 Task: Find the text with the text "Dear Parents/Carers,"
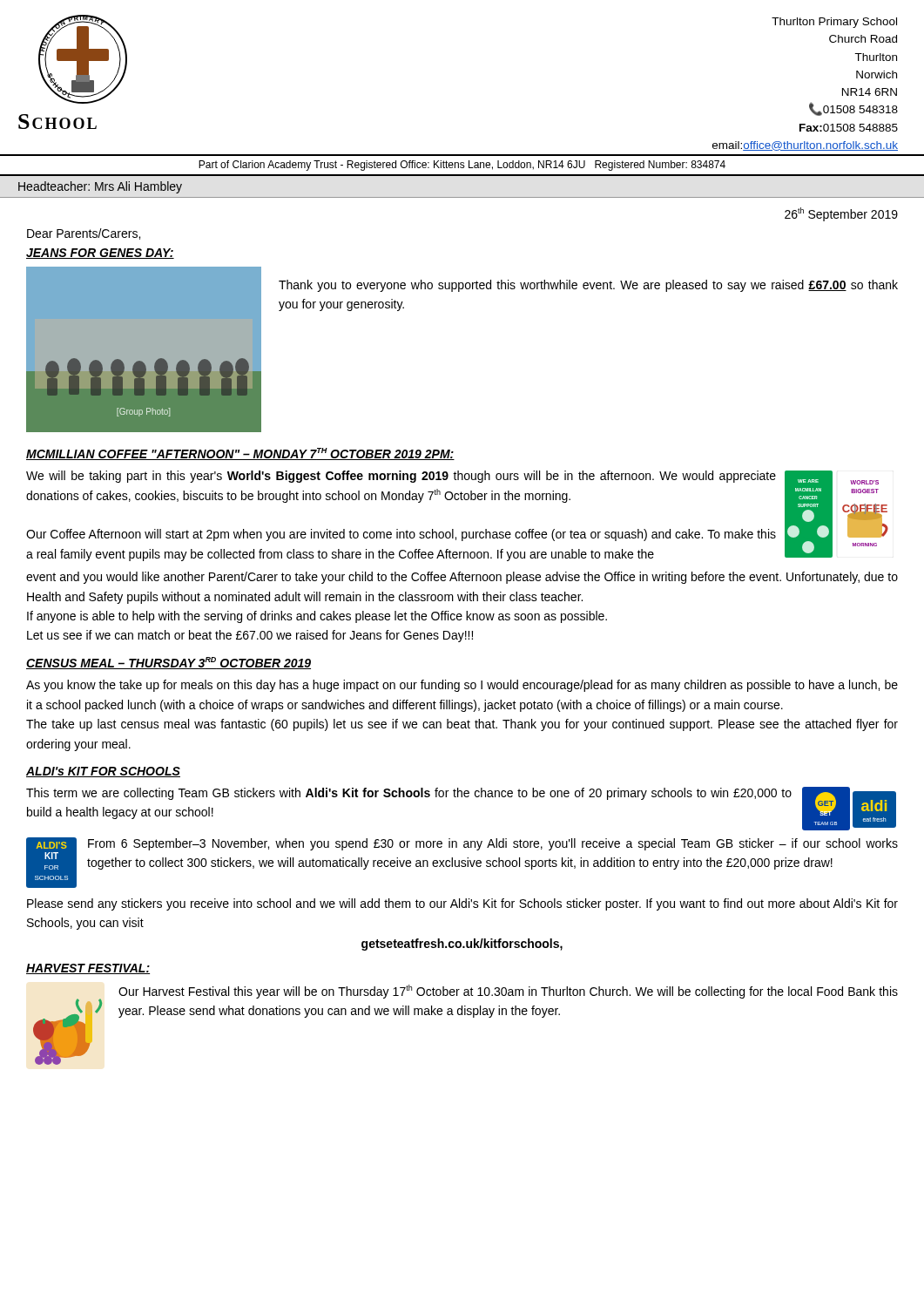click(x=84, y=233)
